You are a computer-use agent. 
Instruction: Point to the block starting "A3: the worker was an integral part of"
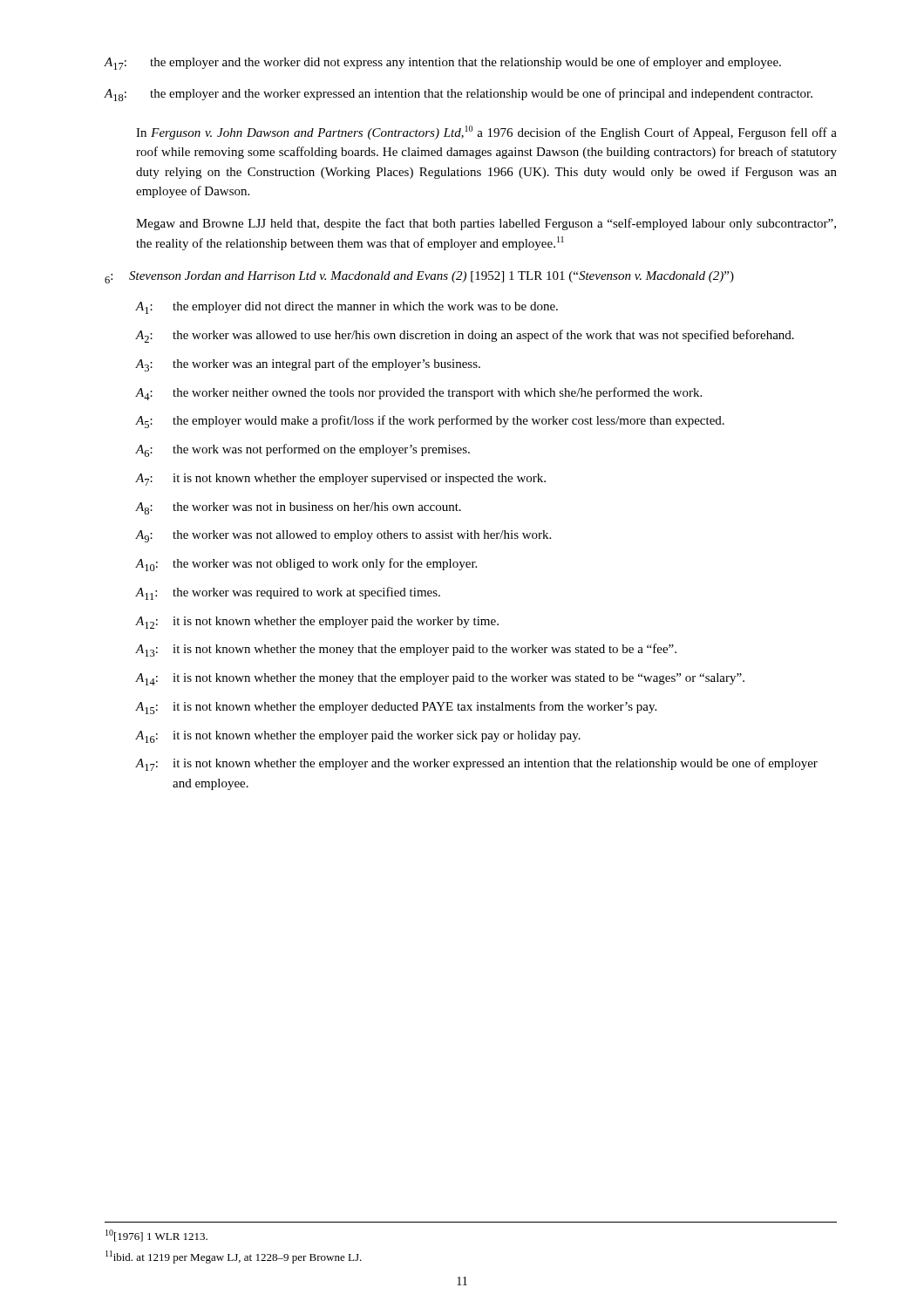(486, 365)
